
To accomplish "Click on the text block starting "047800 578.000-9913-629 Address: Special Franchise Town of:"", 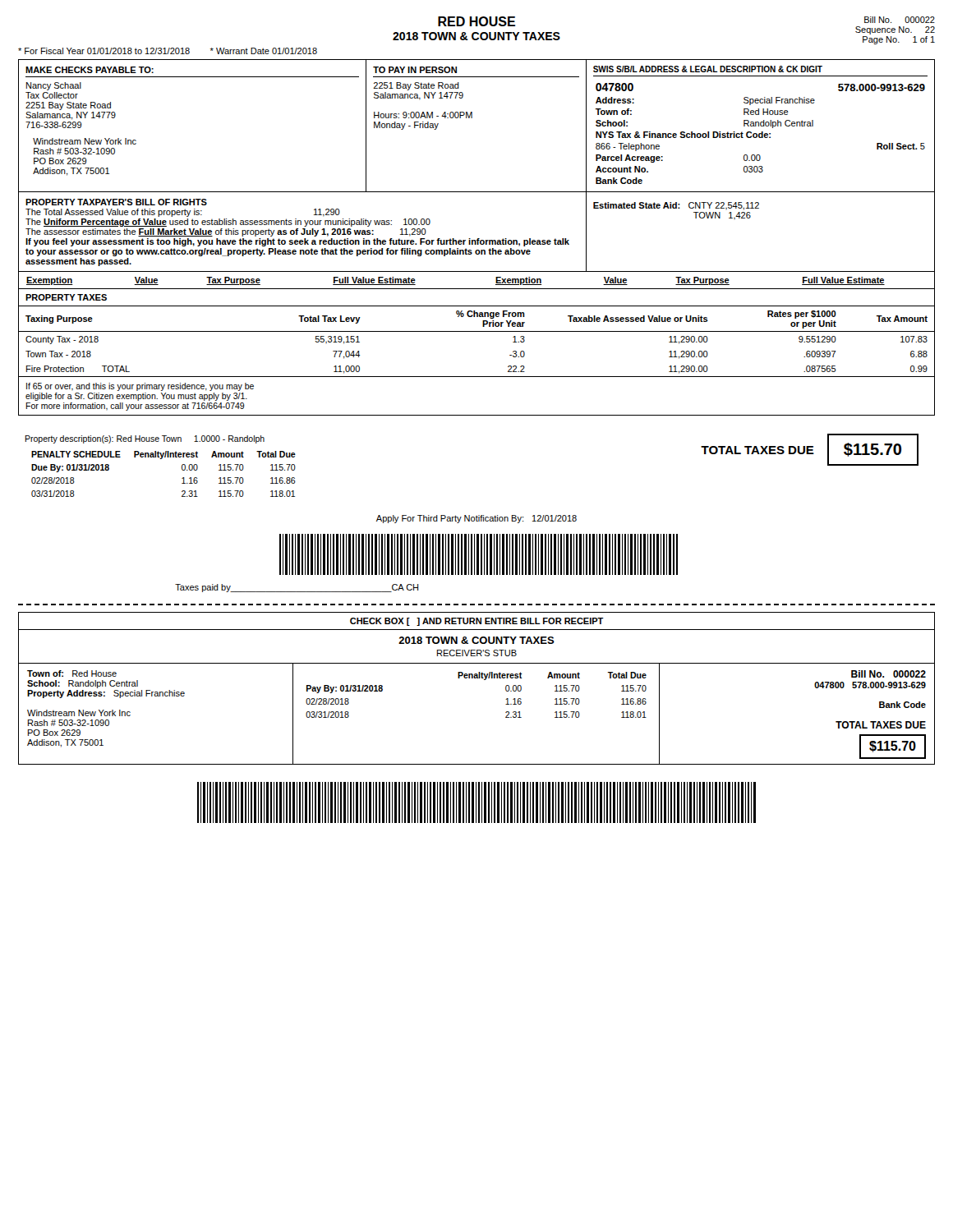I will point(760,133).
